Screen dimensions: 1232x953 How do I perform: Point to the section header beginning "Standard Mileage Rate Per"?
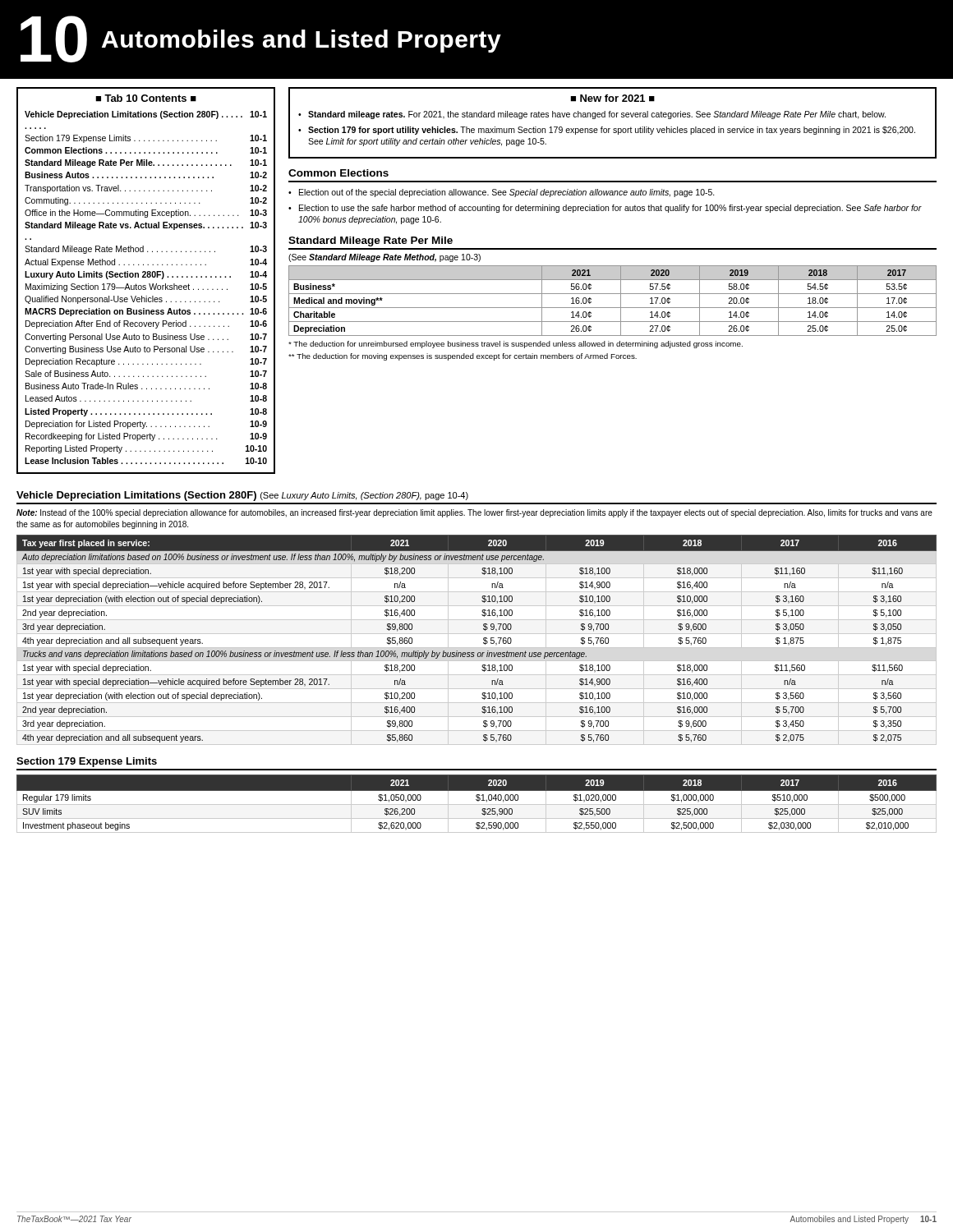[371, 240]
